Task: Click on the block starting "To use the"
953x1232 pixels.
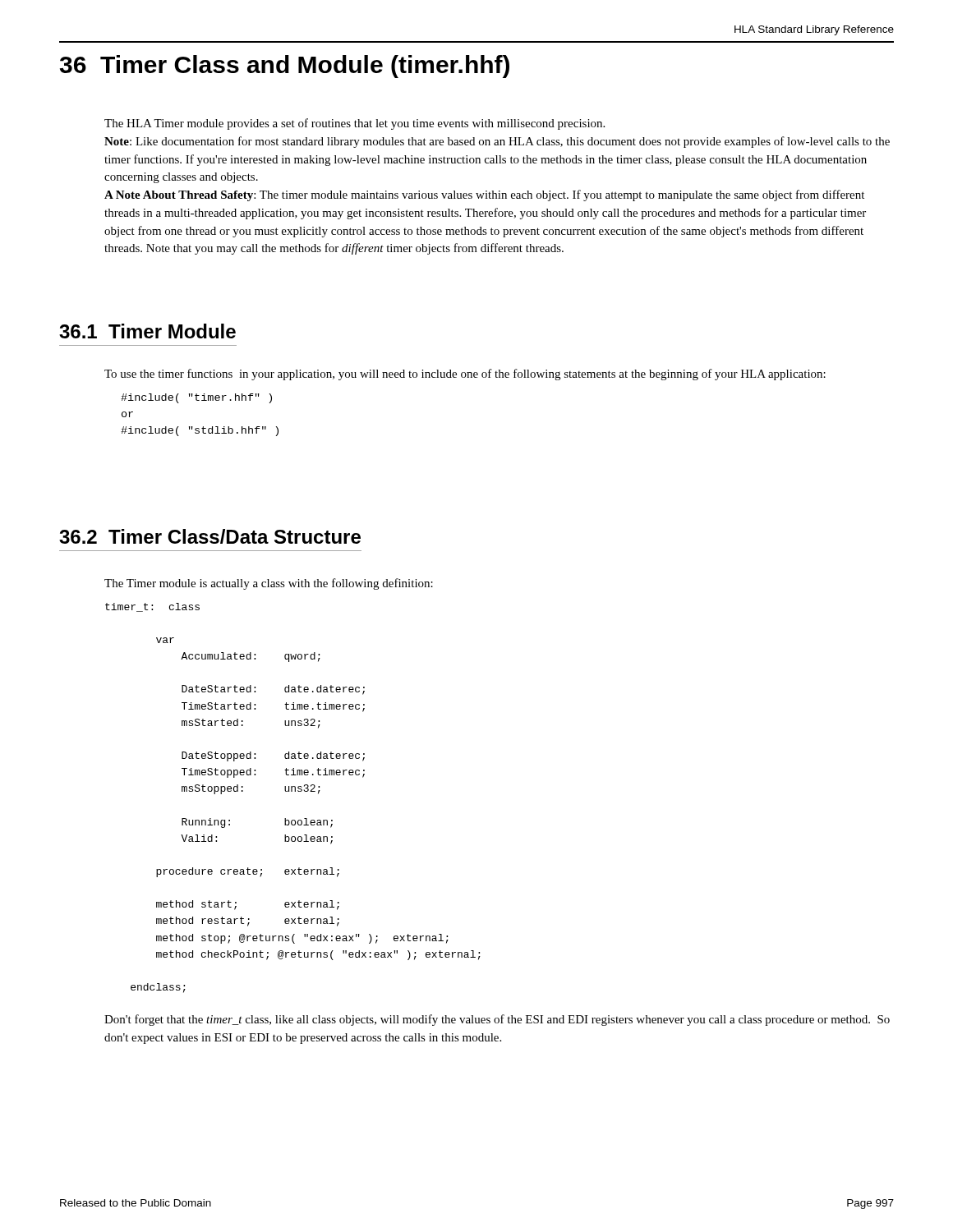Action: tap(465, 374)
